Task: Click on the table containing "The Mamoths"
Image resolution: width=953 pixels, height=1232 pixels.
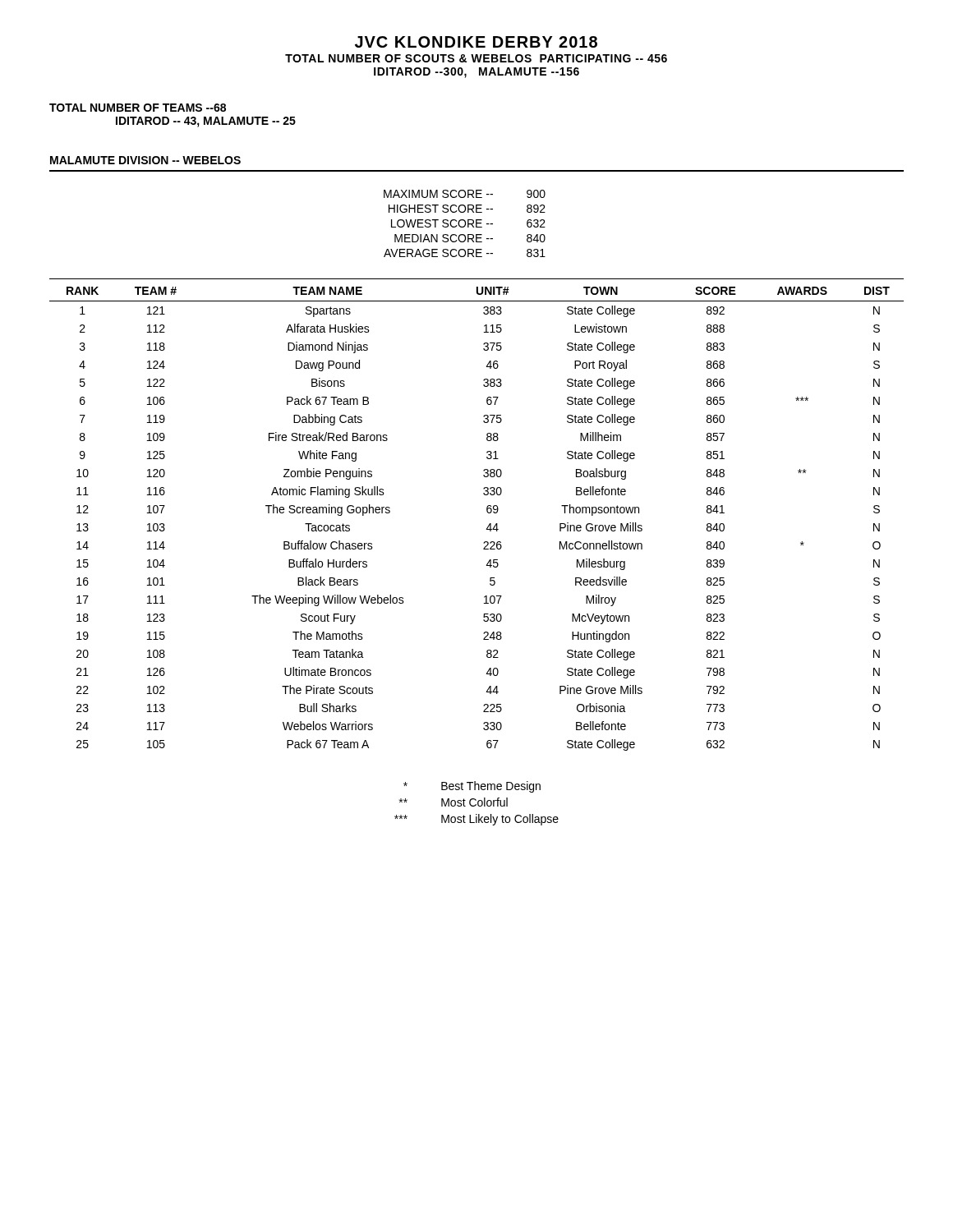Action: click(476, 516)
